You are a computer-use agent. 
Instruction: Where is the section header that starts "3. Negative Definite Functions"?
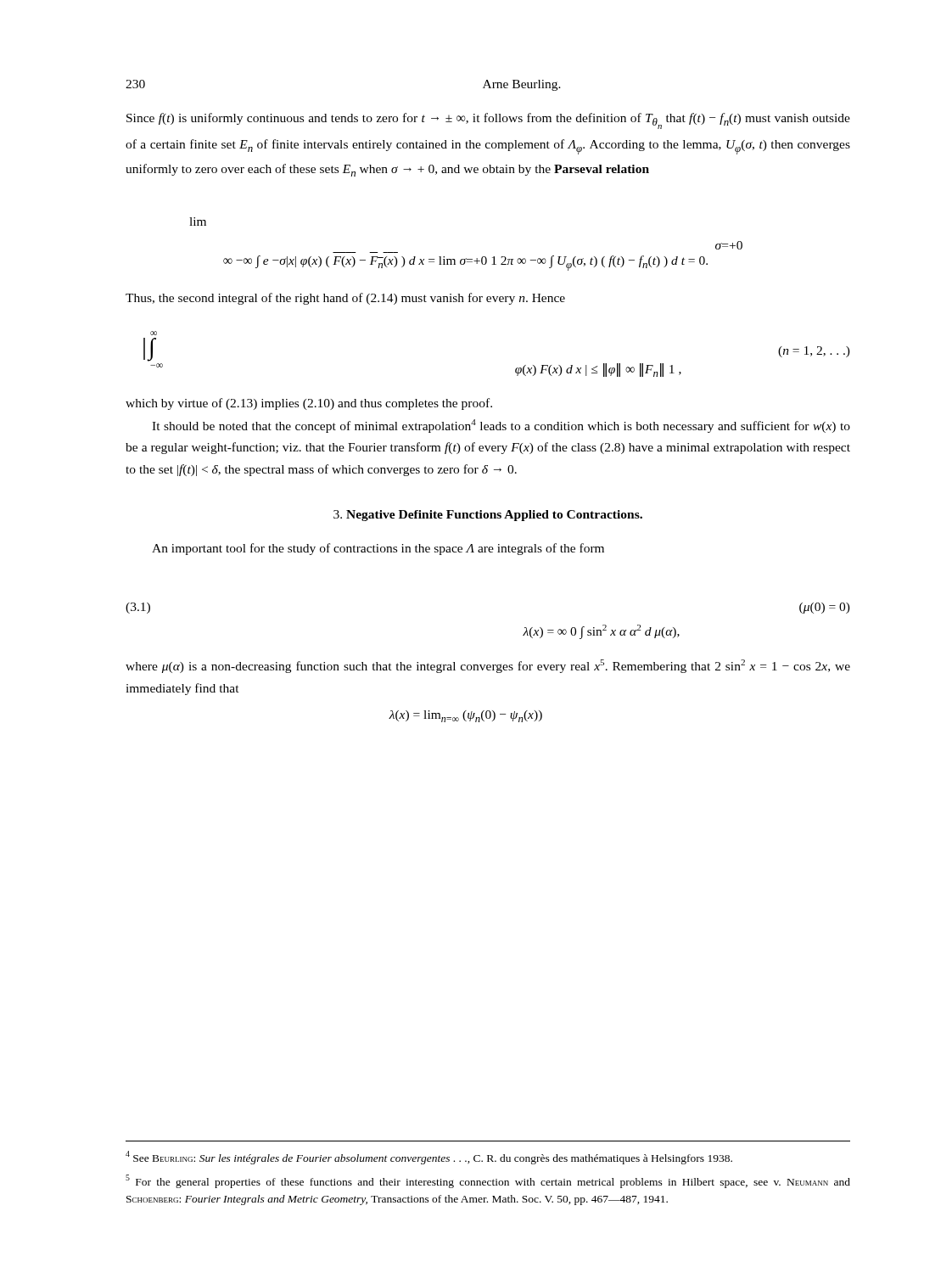pyautogui.click(x=488, y=514)
